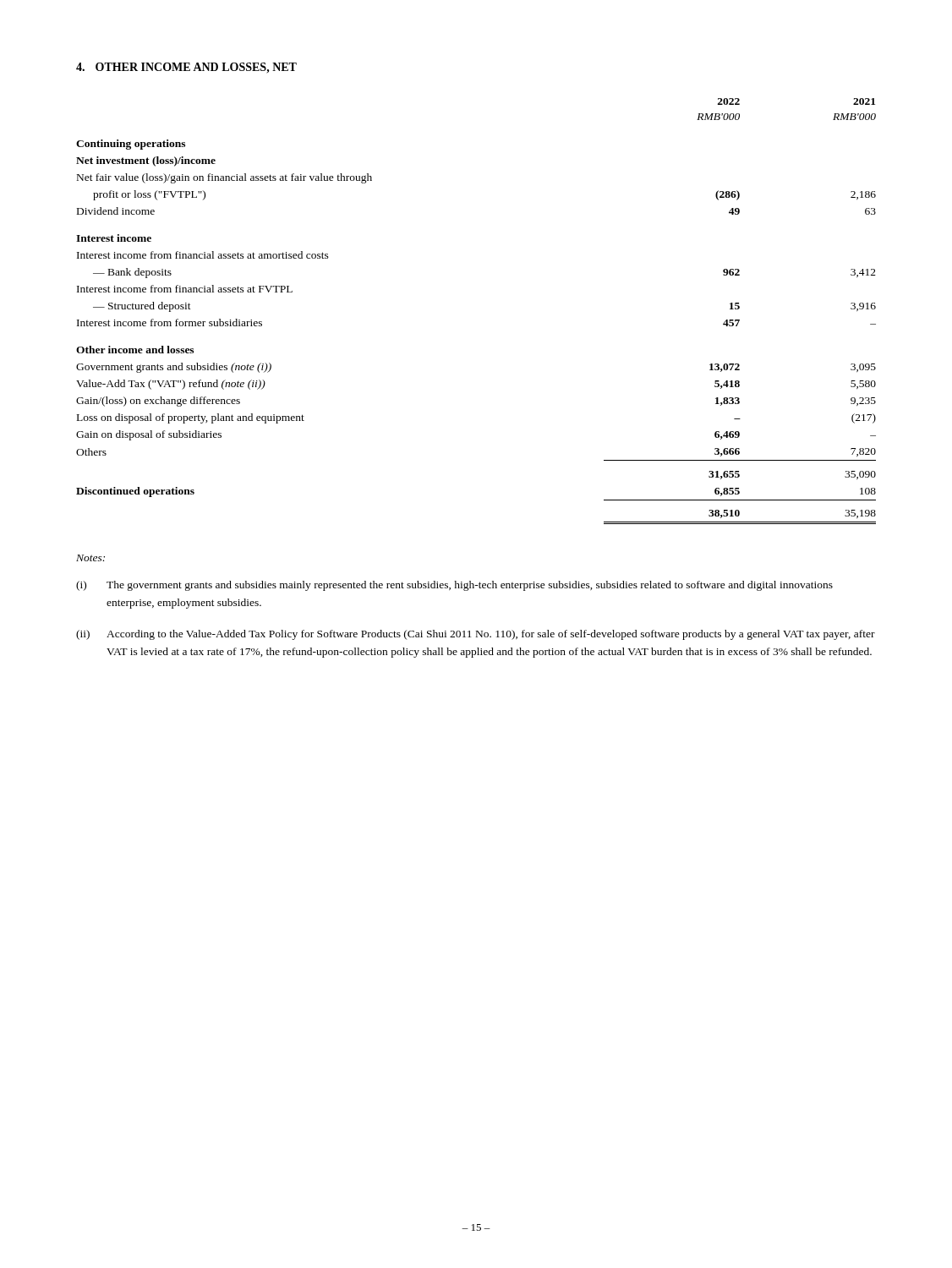This screenshot has height=1268, width=952.
Task: Select the list item that says "(i) The government"
Action: pos(476,594)
